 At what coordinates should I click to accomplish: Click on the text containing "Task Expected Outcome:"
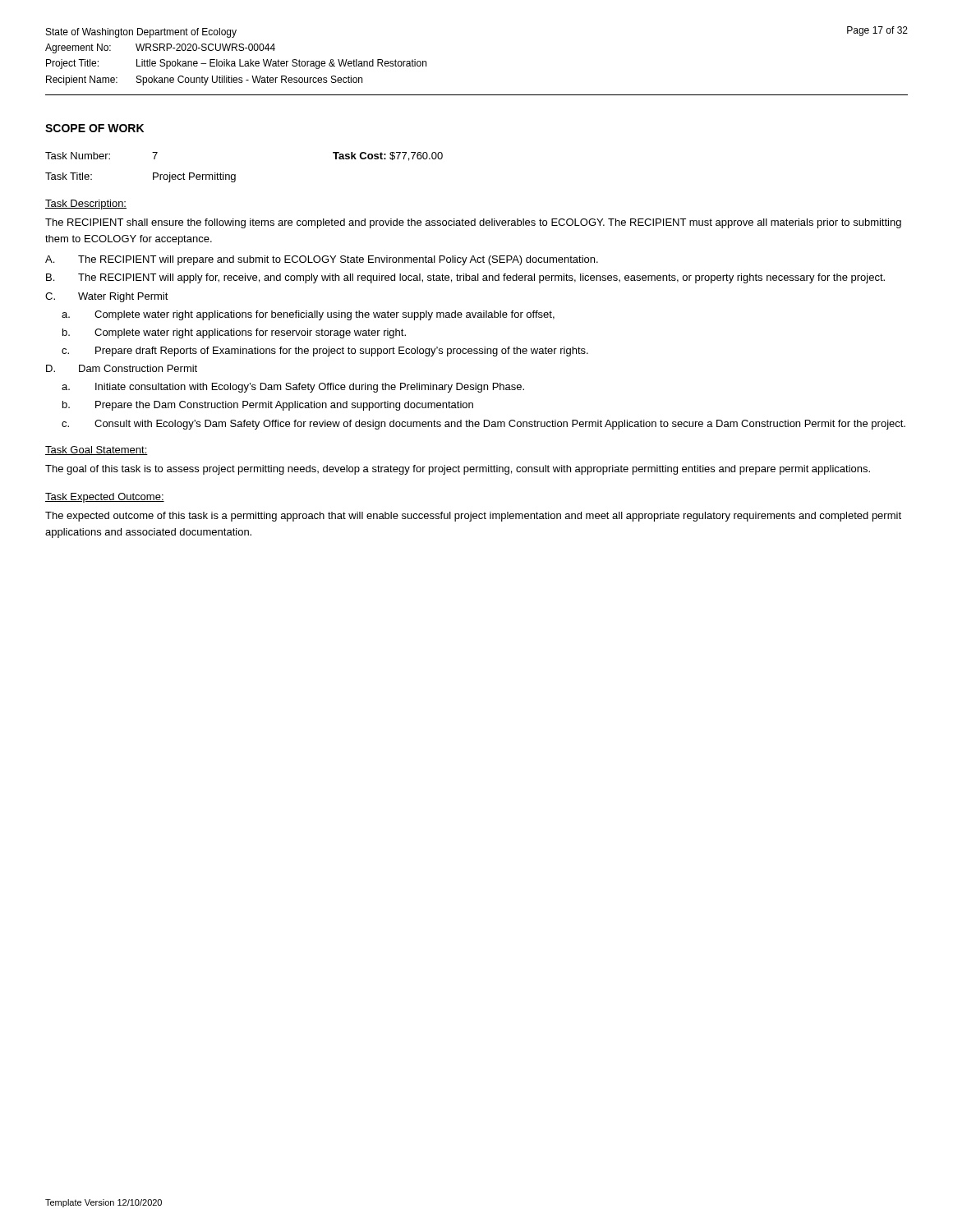(x=105, y=496)
